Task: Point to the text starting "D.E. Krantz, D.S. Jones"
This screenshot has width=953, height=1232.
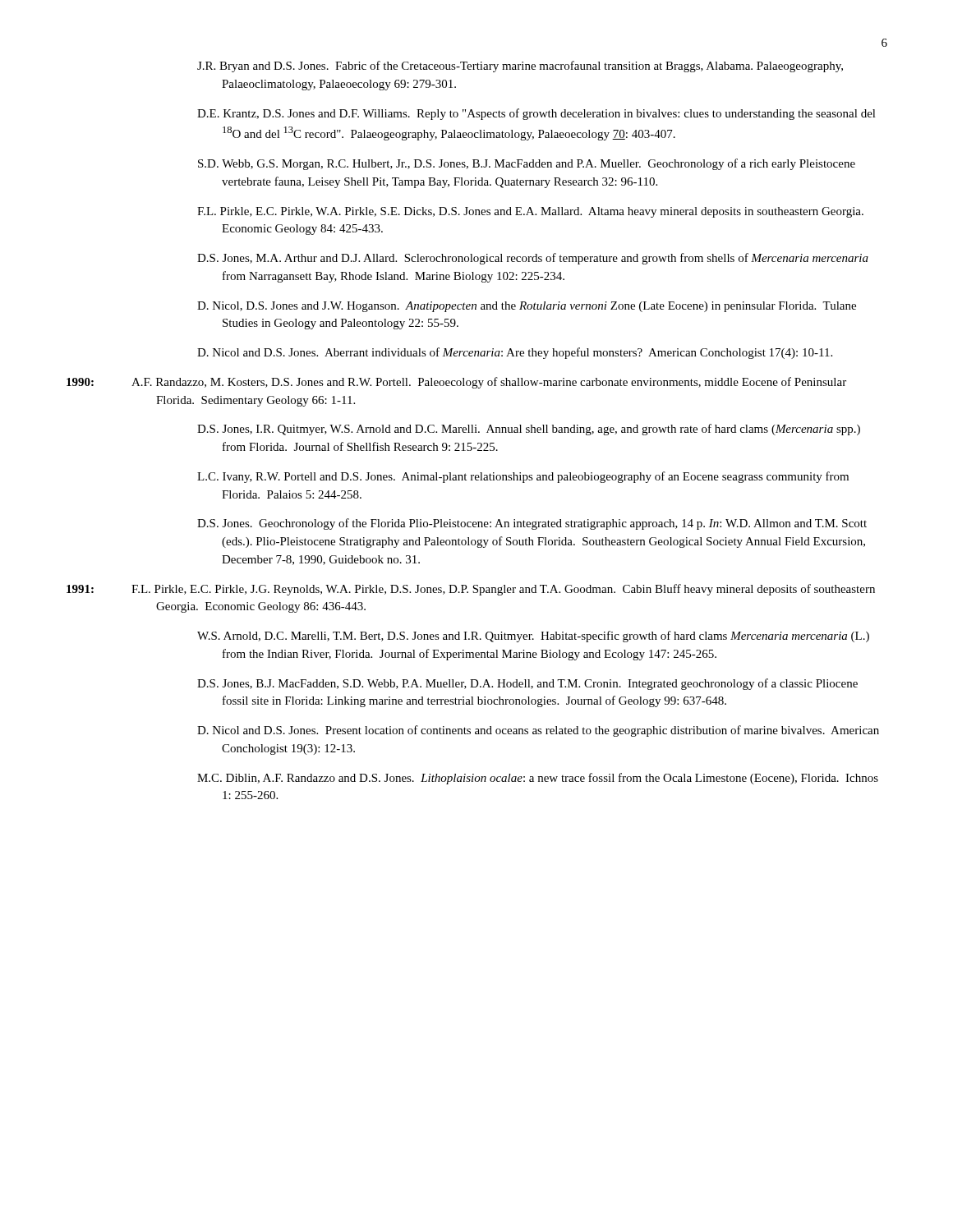Action: (536, 124)
